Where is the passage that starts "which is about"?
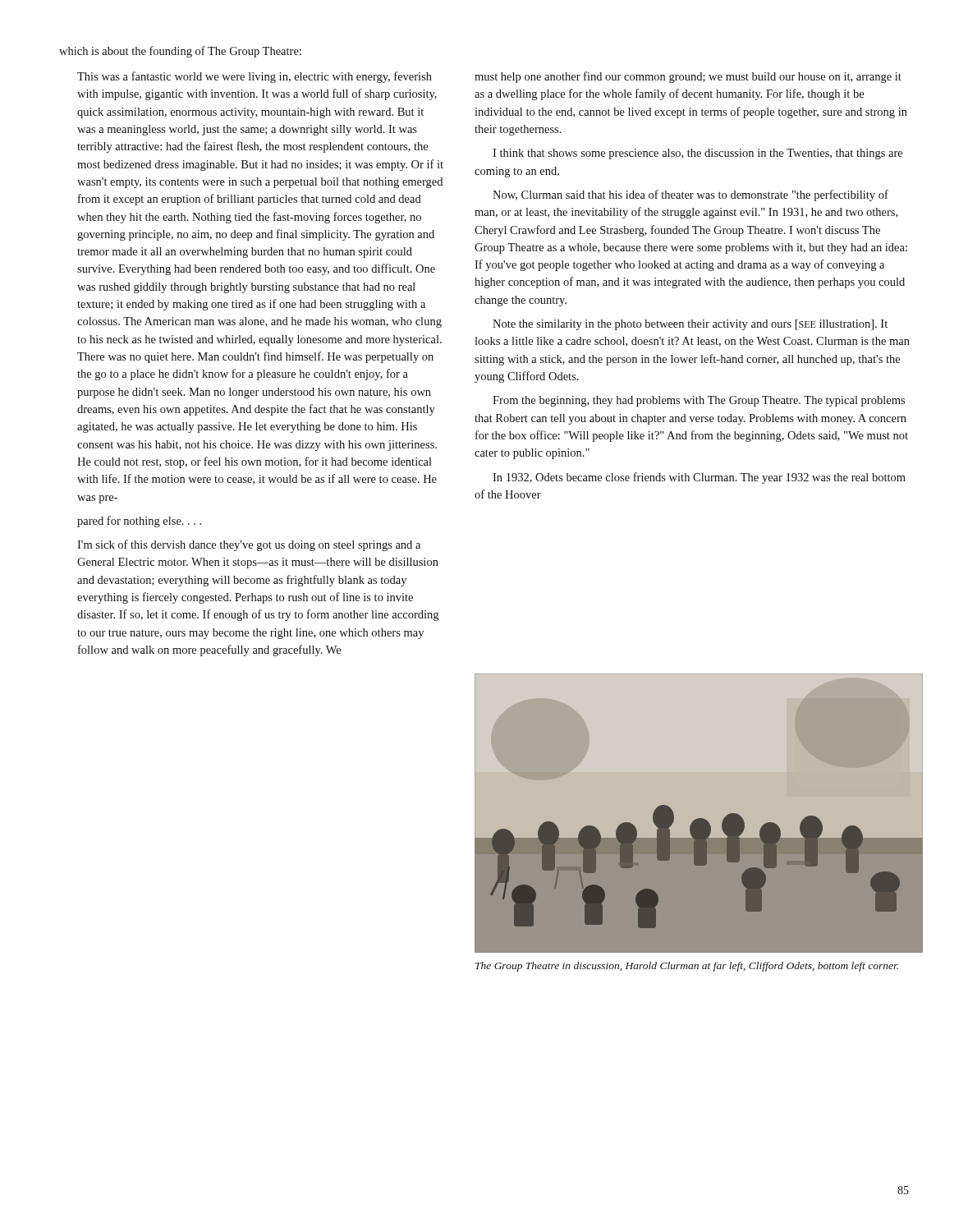968x1232 pixels. pyautogui.click(x=181, y=51)
